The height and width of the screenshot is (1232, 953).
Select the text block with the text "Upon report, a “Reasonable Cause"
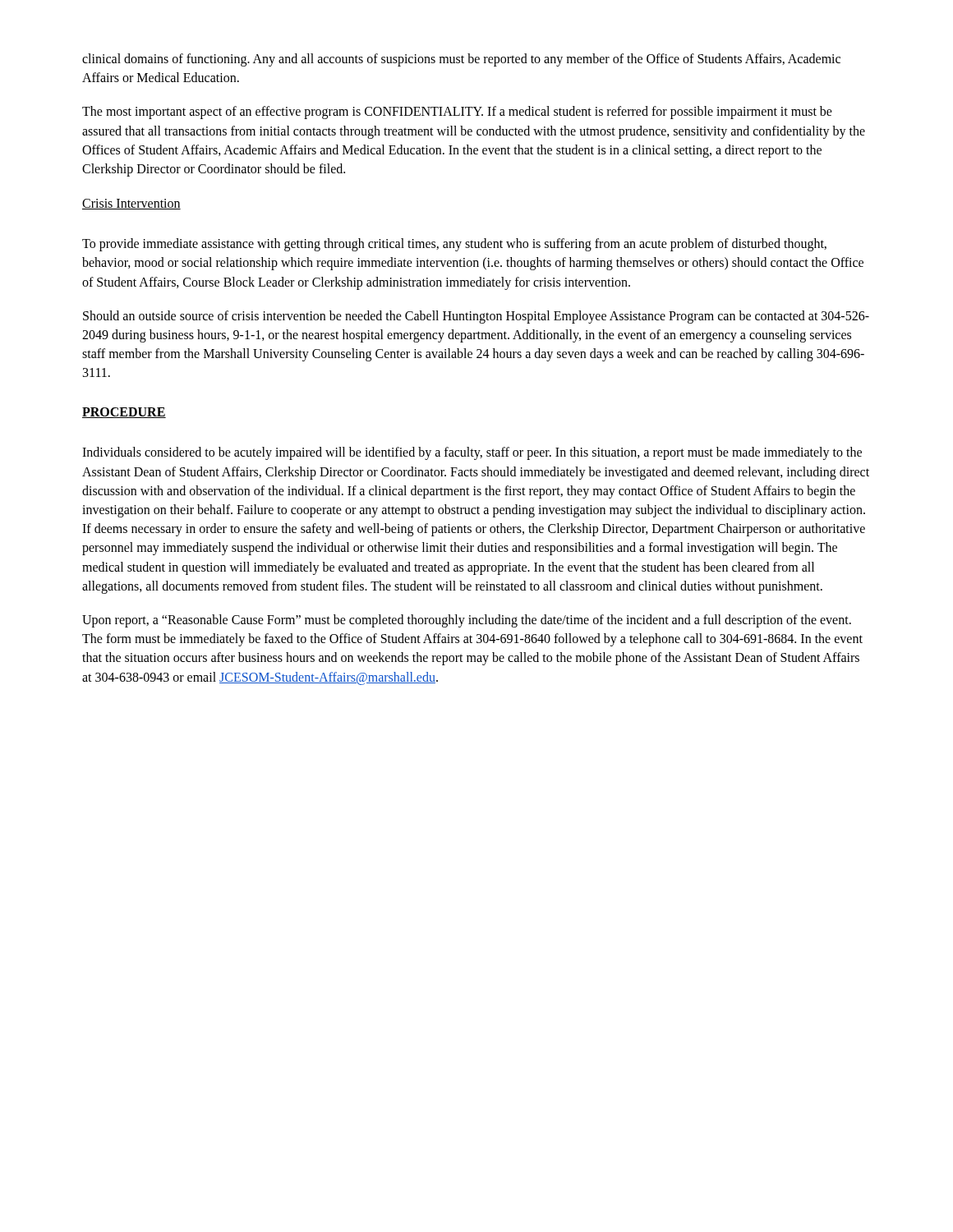coord(472,648)
